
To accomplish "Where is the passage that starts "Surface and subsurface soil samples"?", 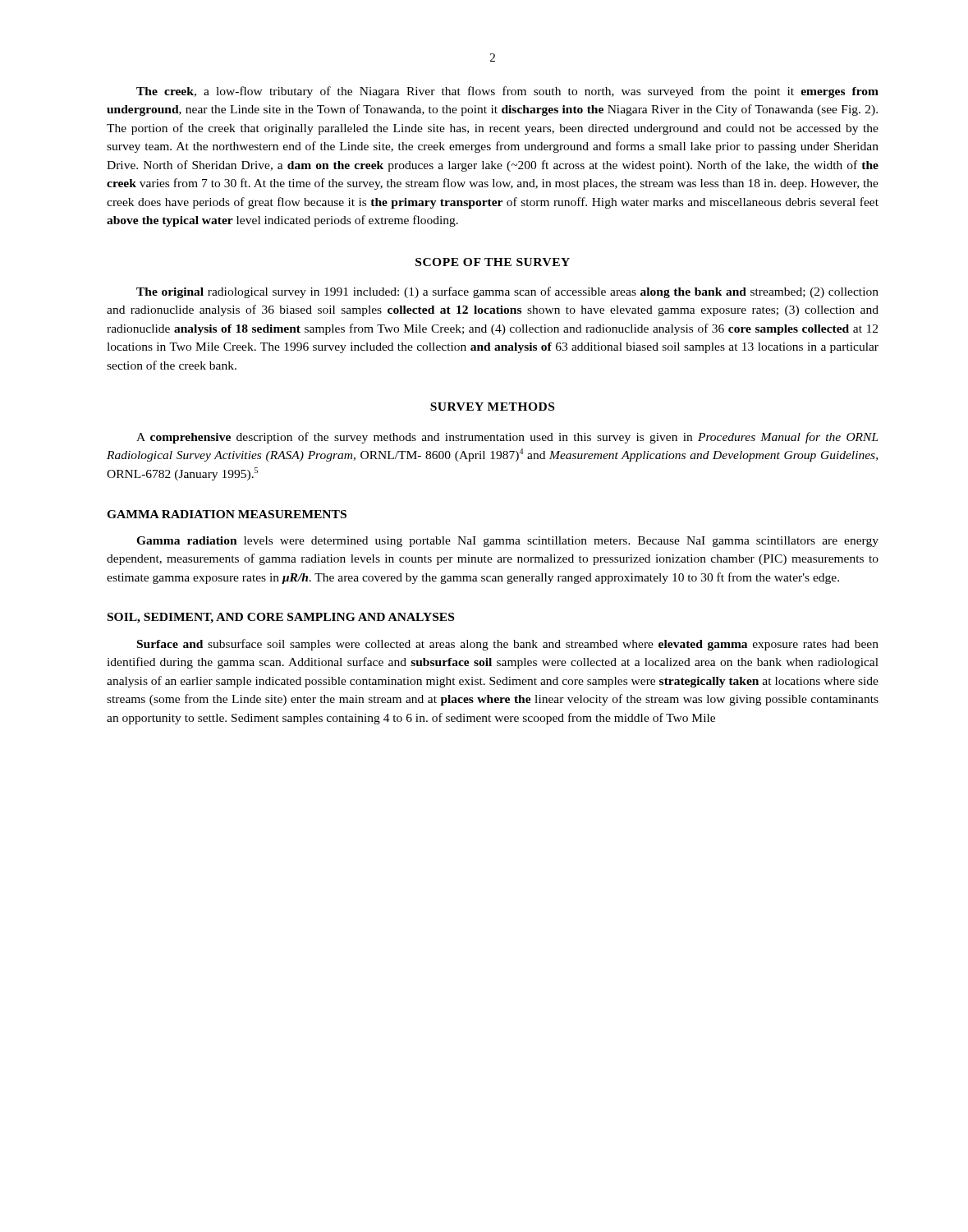I will (493, 680).
